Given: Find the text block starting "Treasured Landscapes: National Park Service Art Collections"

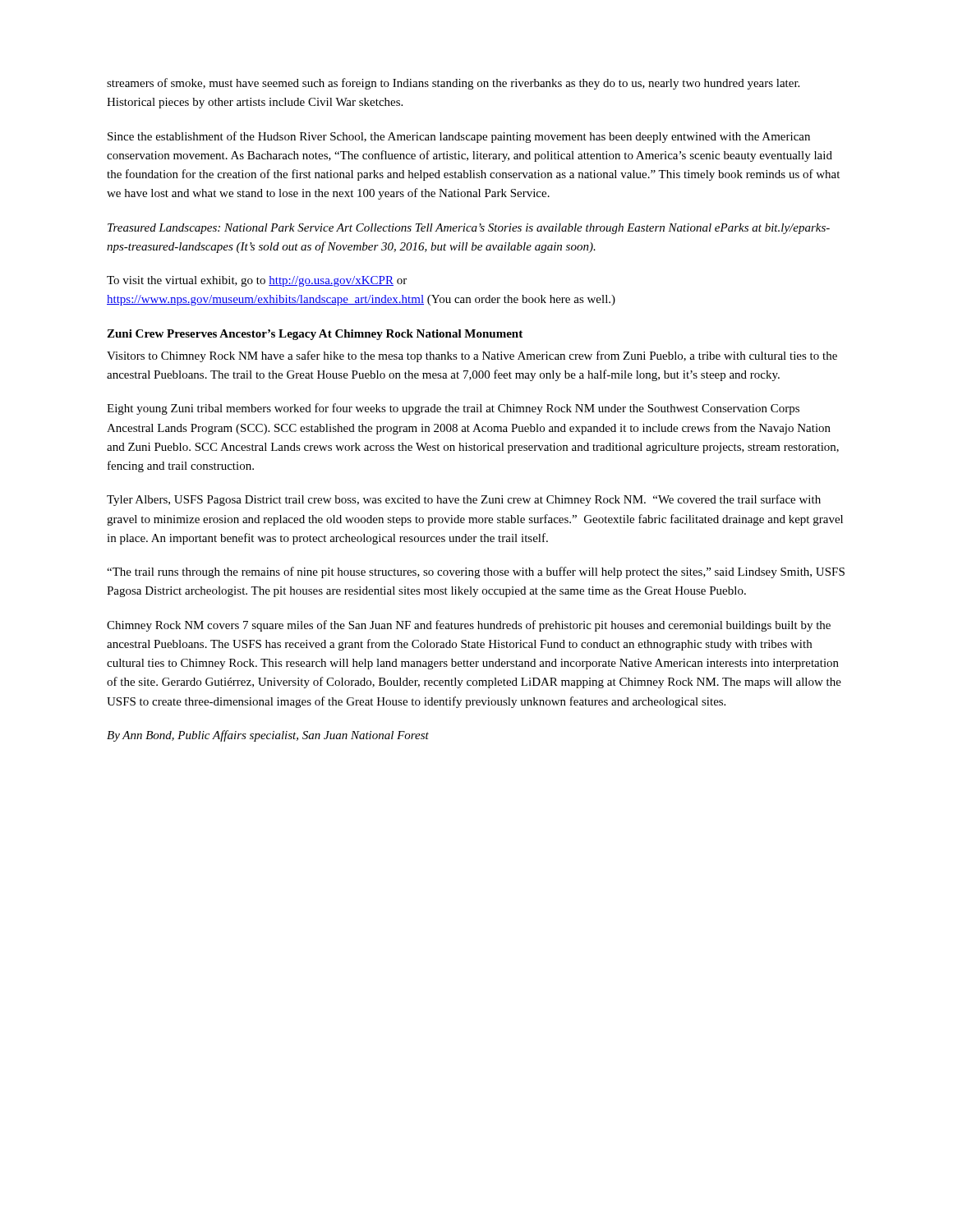Looking at the screenshot, I should click(x=468, y=237).
